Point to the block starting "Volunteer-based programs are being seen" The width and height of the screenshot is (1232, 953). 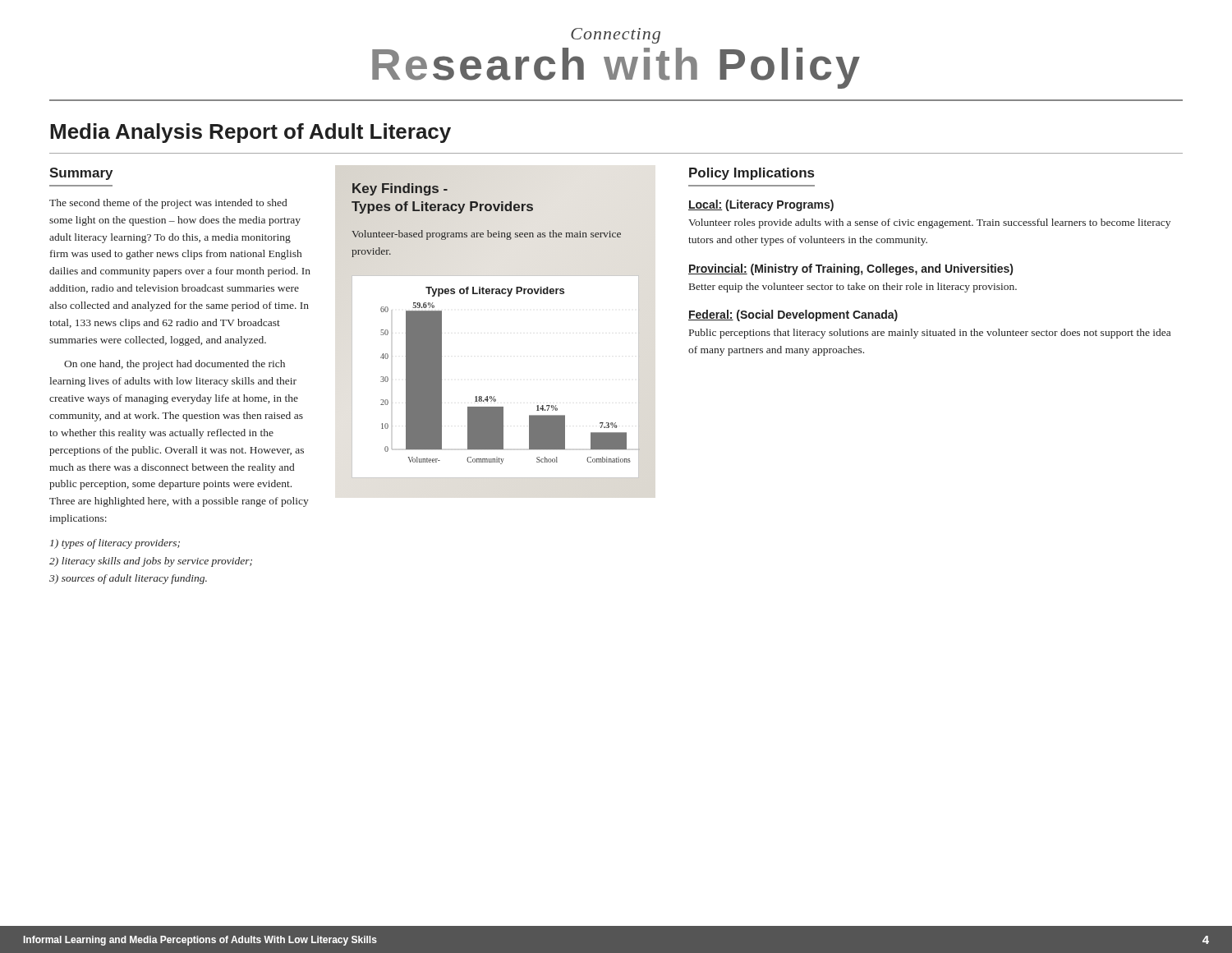click(x=486, y=242)
